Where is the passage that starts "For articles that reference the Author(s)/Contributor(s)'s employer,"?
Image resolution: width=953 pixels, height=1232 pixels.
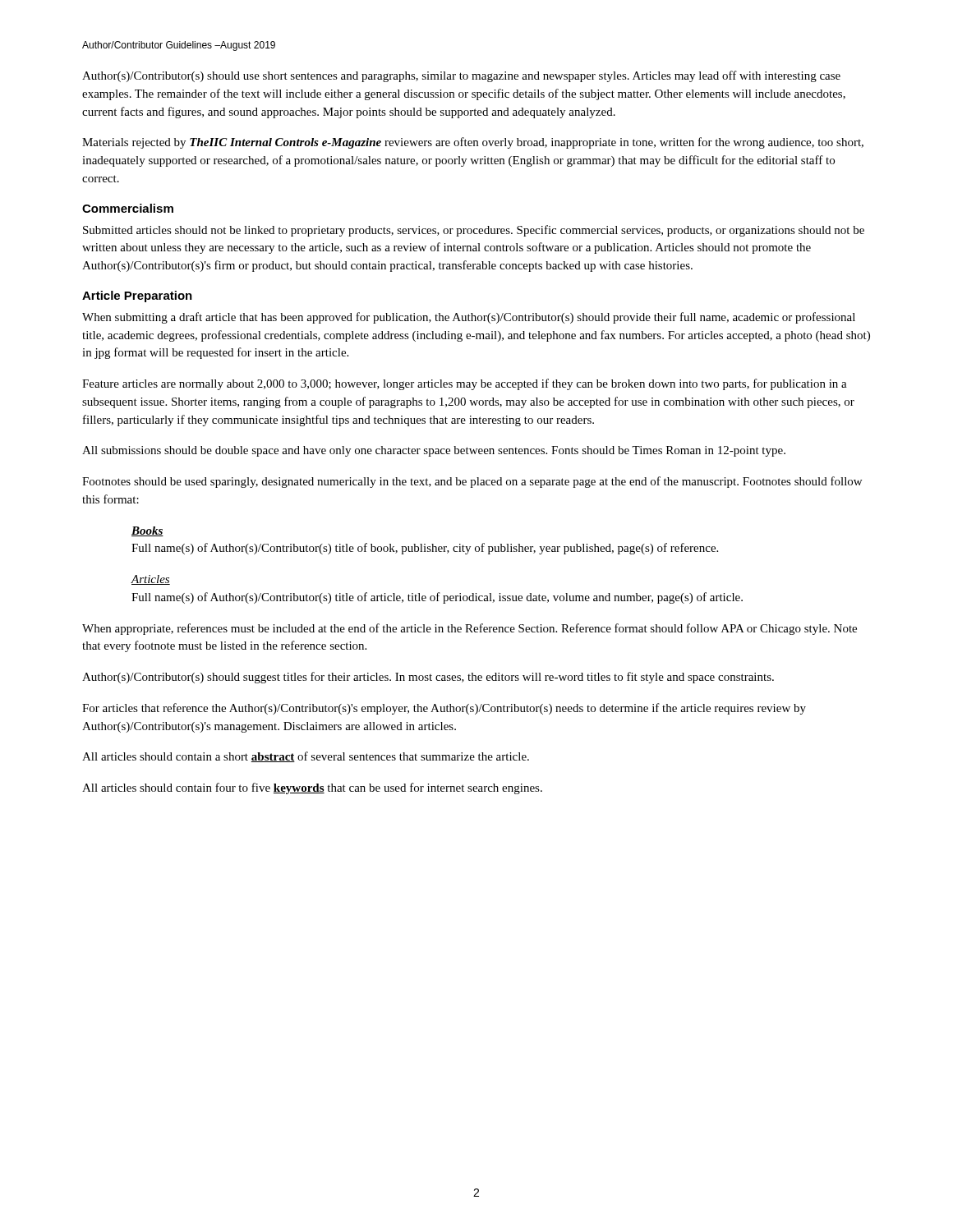[x=476, y=717]
